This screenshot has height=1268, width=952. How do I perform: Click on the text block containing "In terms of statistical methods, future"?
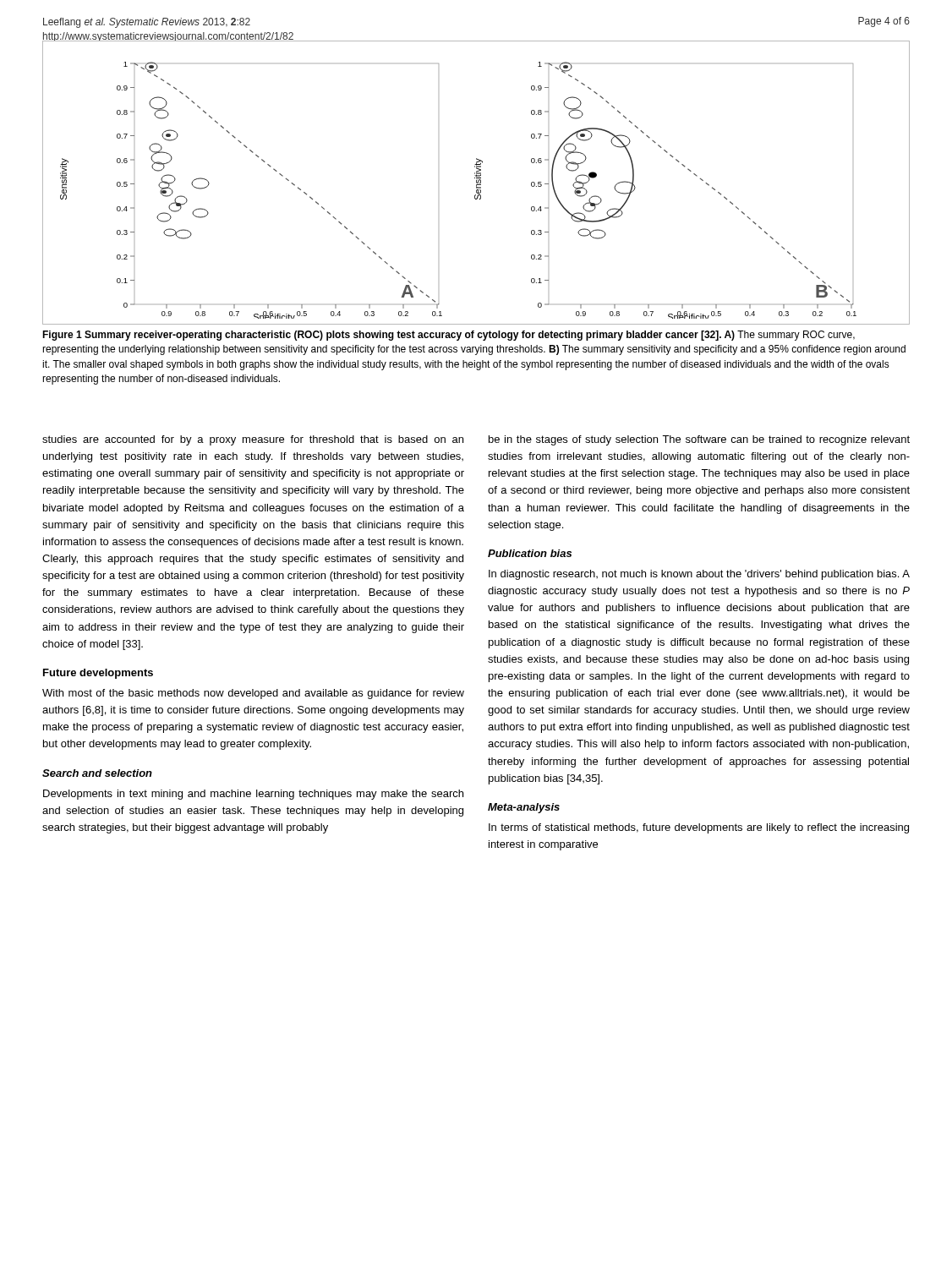point(699,836)
